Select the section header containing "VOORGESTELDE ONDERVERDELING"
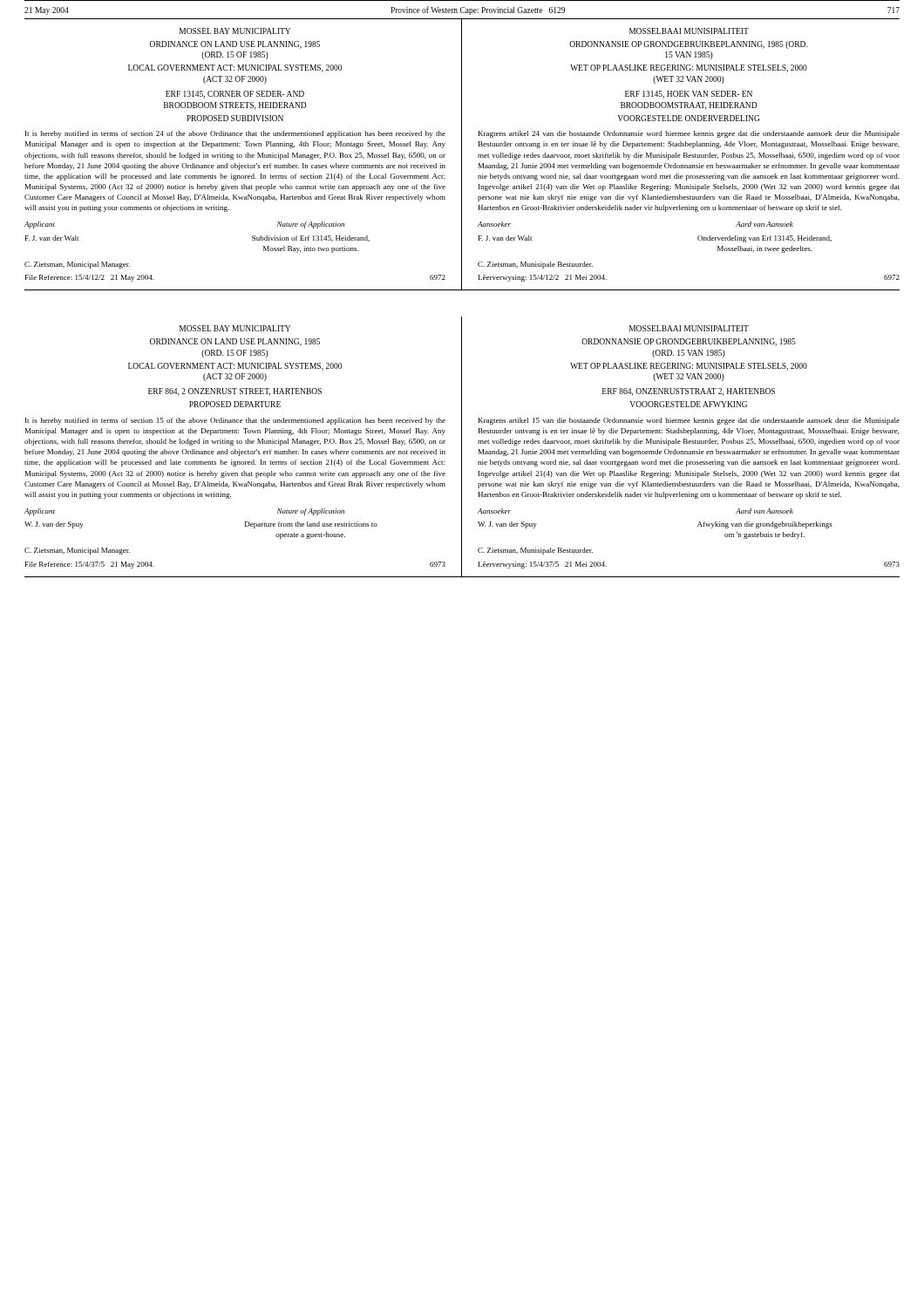The height and width of the screenshot is (1308, 924). coord(689,118)
